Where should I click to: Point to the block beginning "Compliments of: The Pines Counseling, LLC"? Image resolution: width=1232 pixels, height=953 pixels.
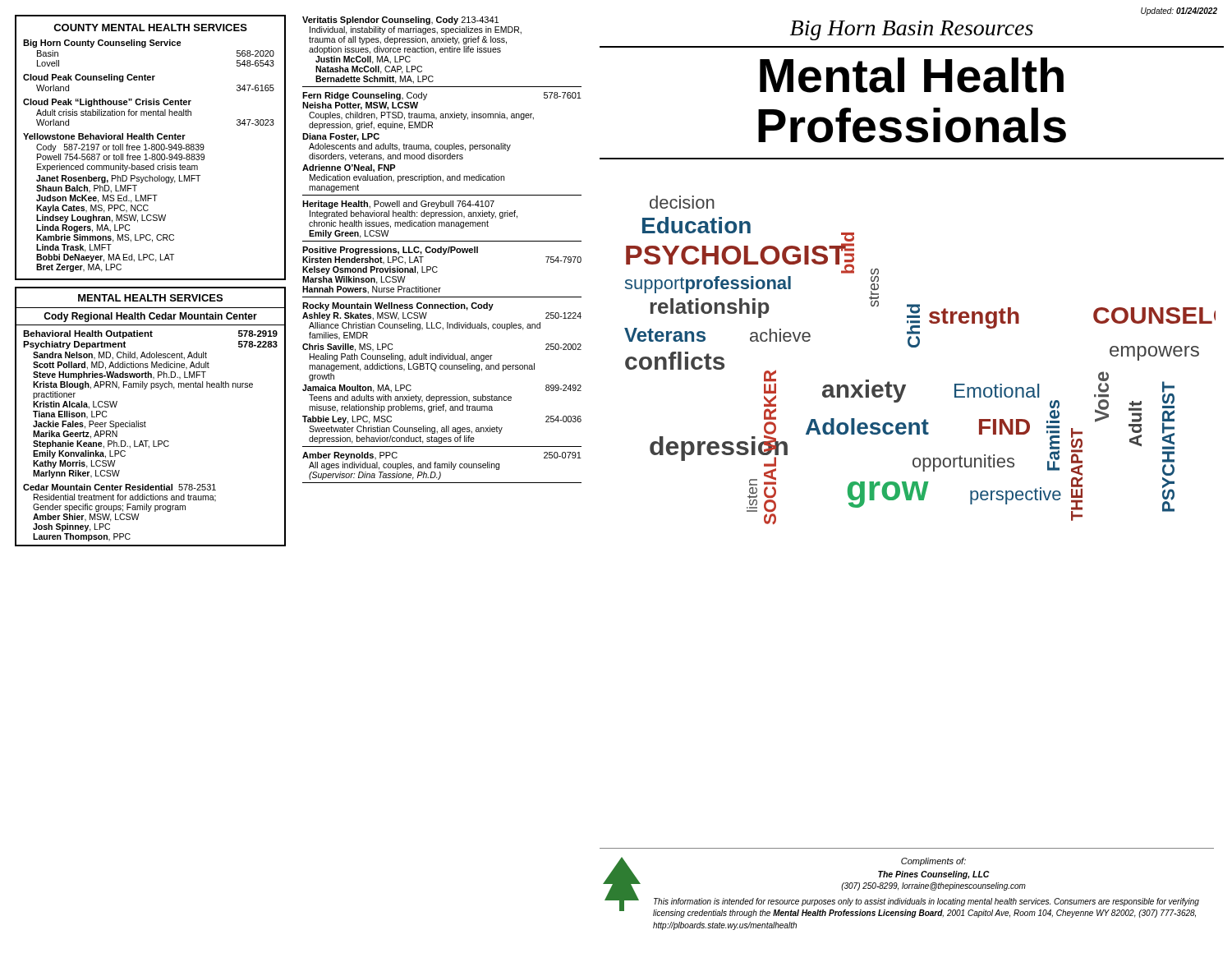pos(907,893)
